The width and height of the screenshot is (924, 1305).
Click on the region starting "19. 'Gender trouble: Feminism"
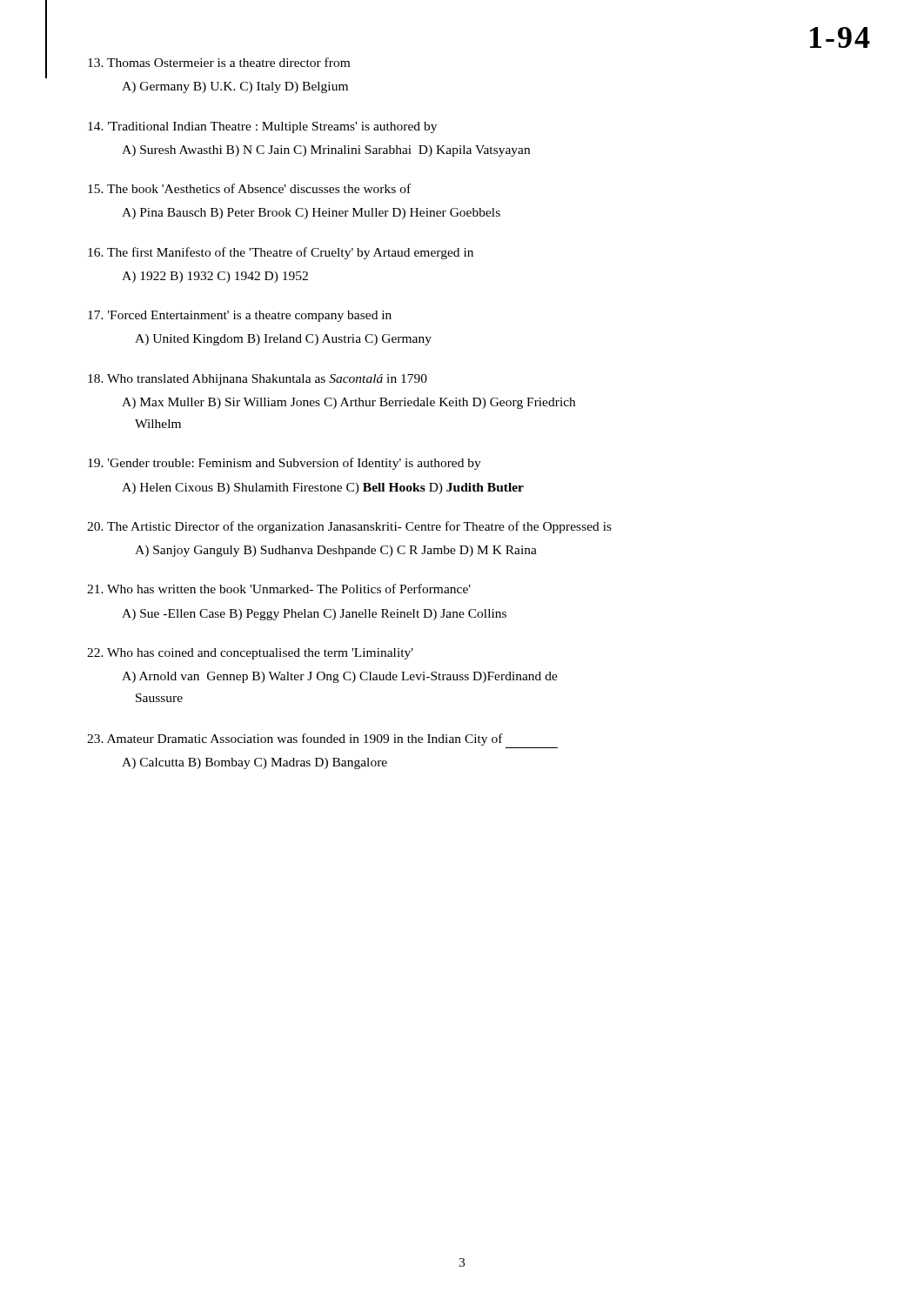click(471, 475)
